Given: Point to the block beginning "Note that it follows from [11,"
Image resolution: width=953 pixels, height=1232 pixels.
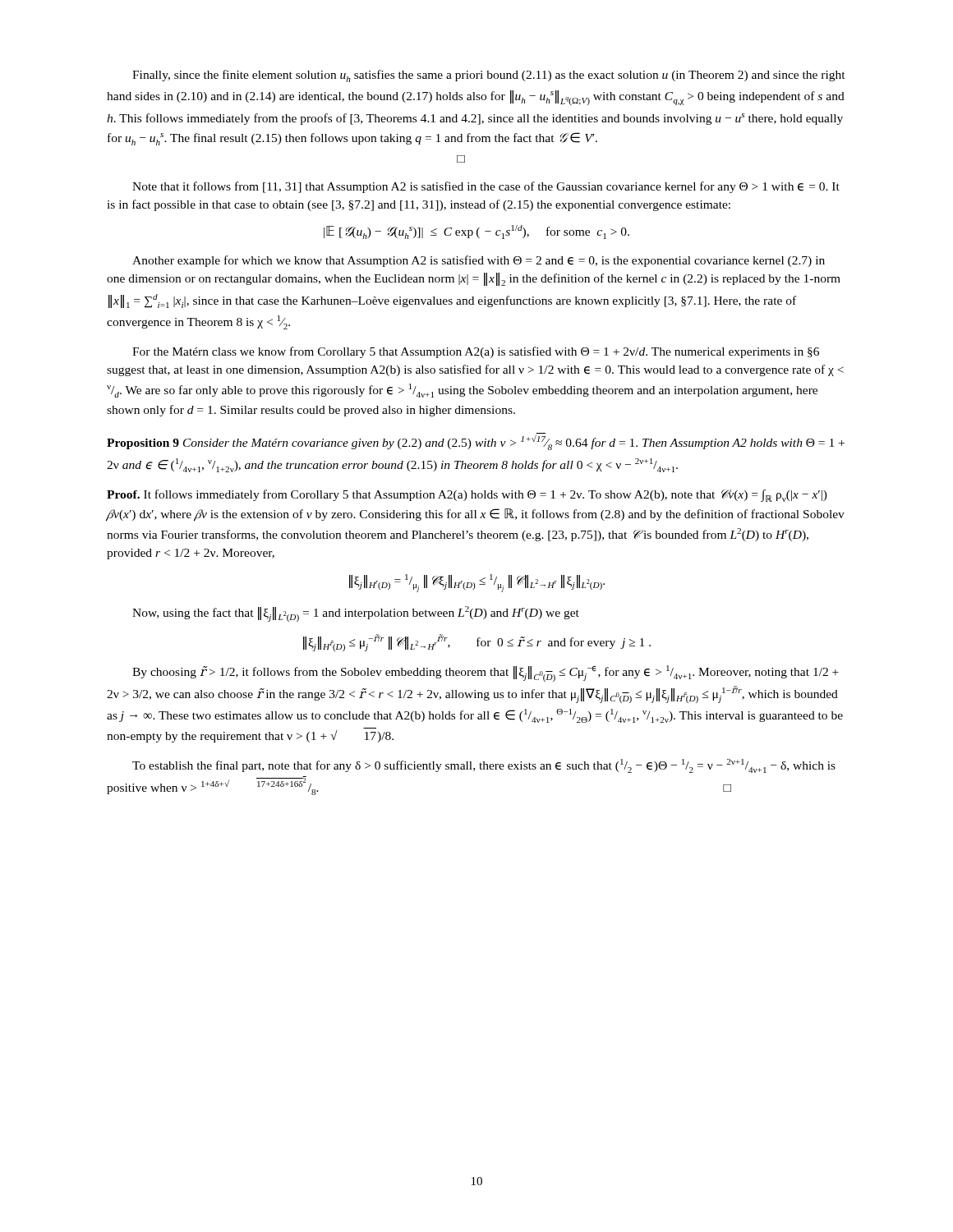Looking at the screenshot, I should pos(473,195).
